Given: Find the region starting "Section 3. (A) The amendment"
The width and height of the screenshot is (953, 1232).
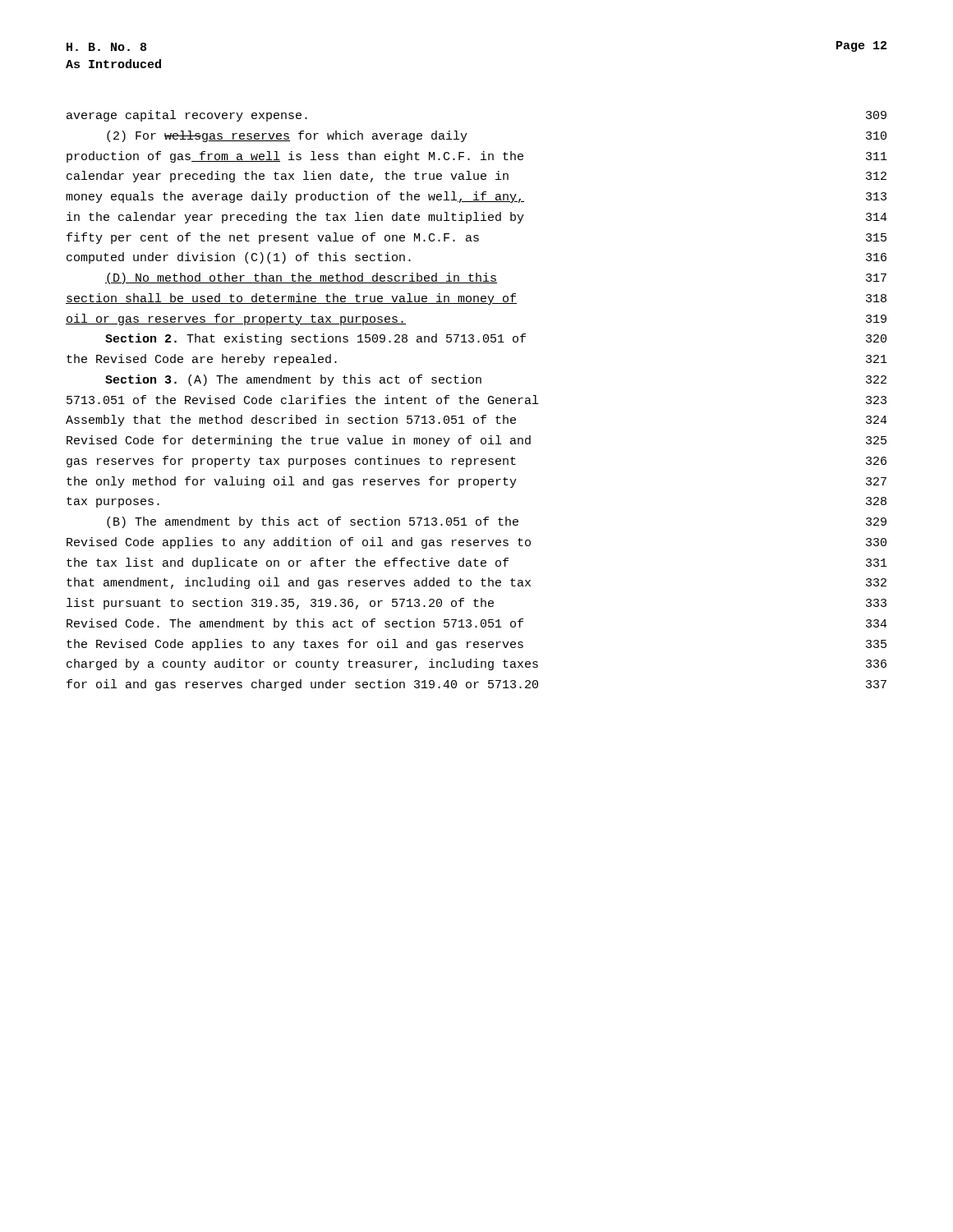Looking at the screenshot, I should click(x=294, y=380).
